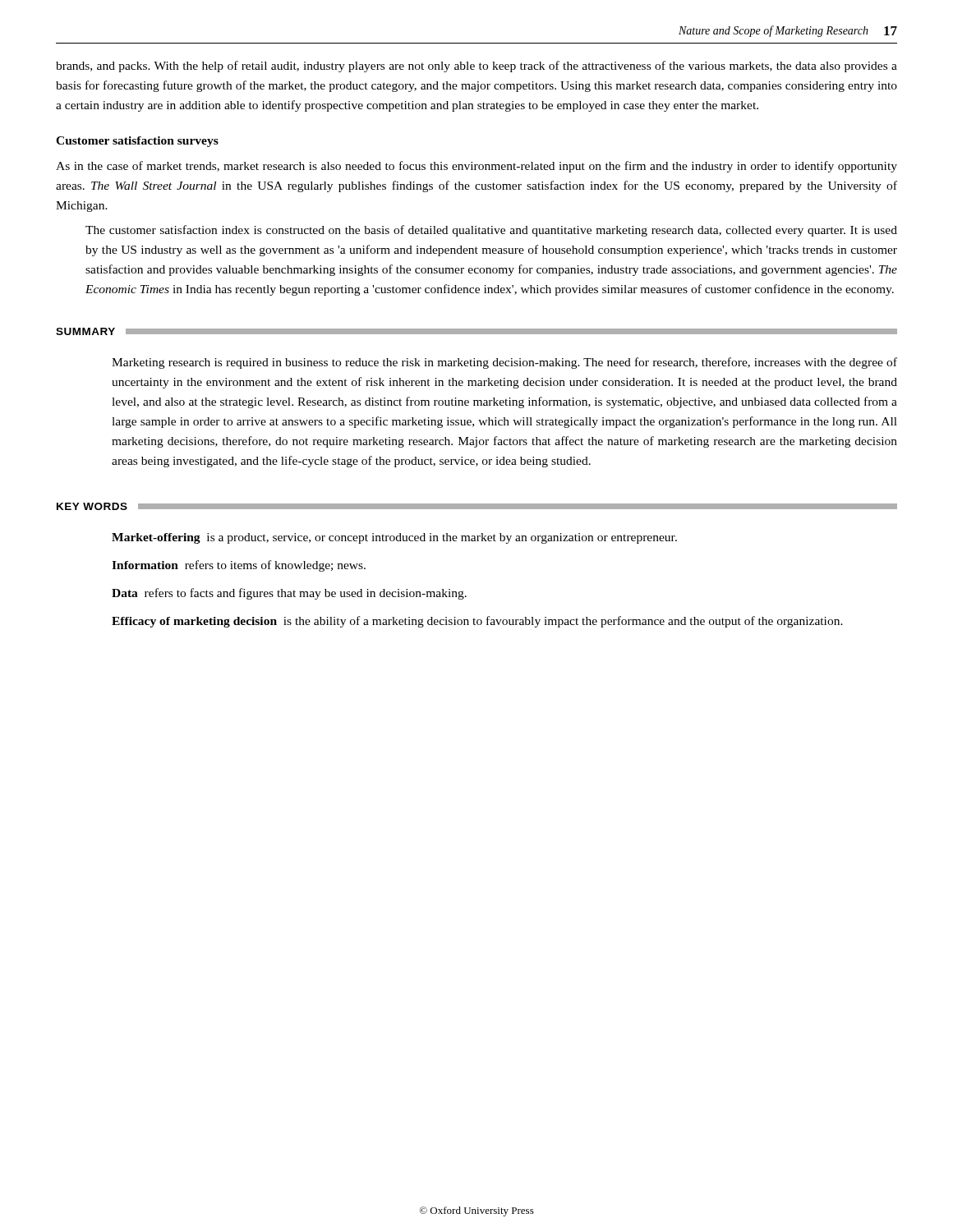This screenshot has width=953, height=1232.
Task: Where is the passage that starts "Market-offering is a product, service,"?
Action: point(395,537)
